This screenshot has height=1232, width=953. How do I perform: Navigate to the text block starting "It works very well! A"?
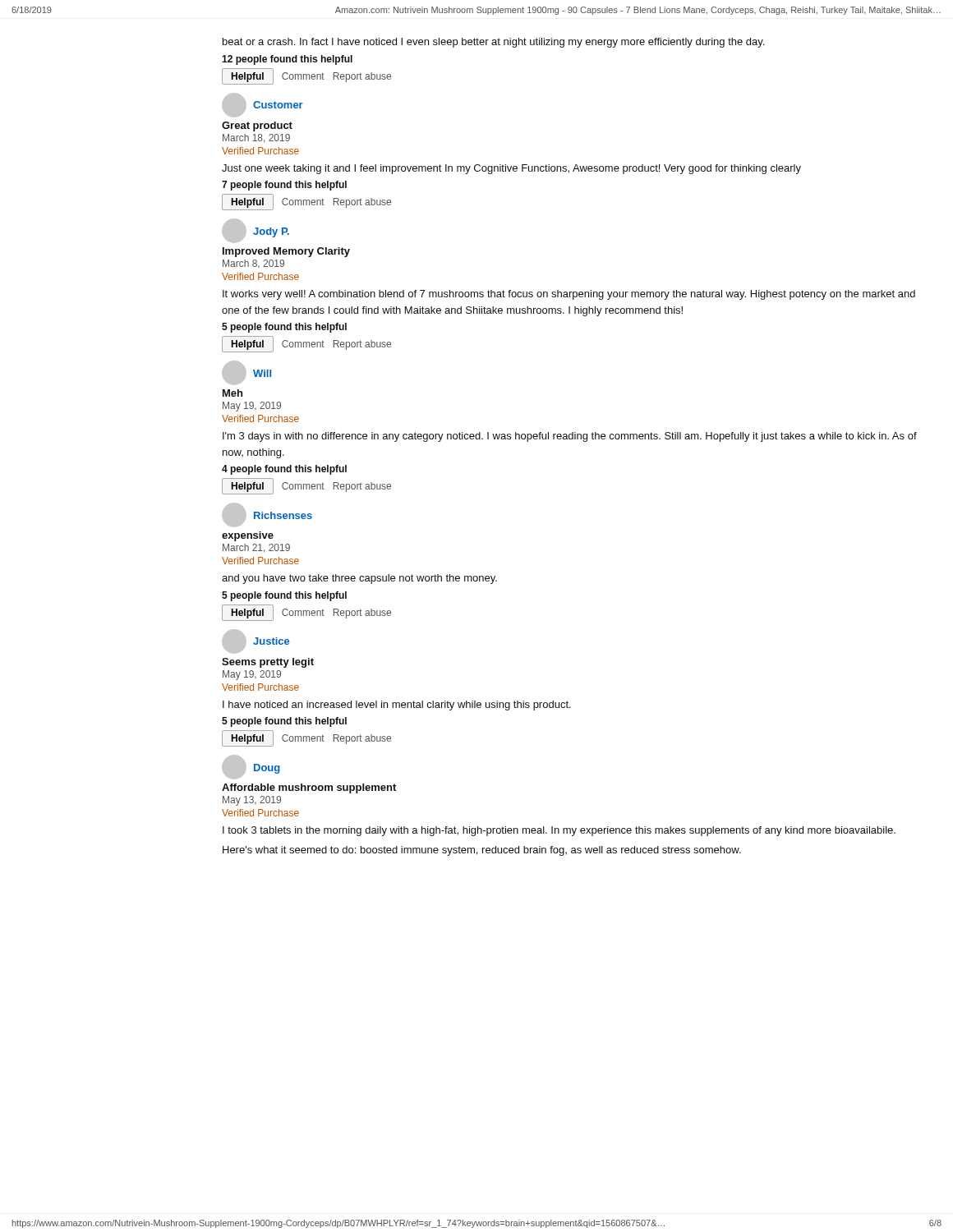pos(569,302)
